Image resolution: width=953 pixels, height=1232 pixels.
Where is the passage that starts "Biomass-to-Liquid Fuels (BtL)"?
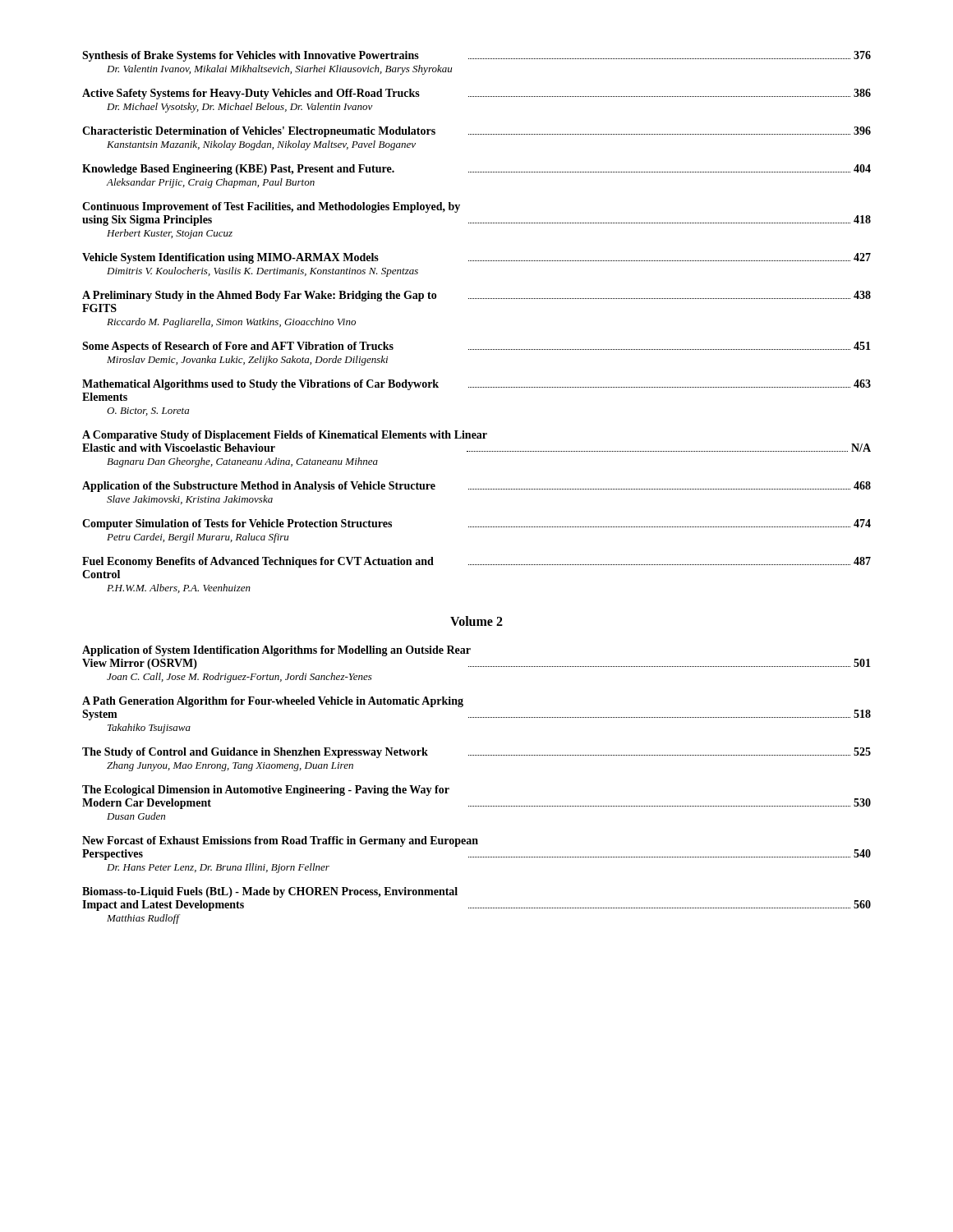(x=476, y=905)
